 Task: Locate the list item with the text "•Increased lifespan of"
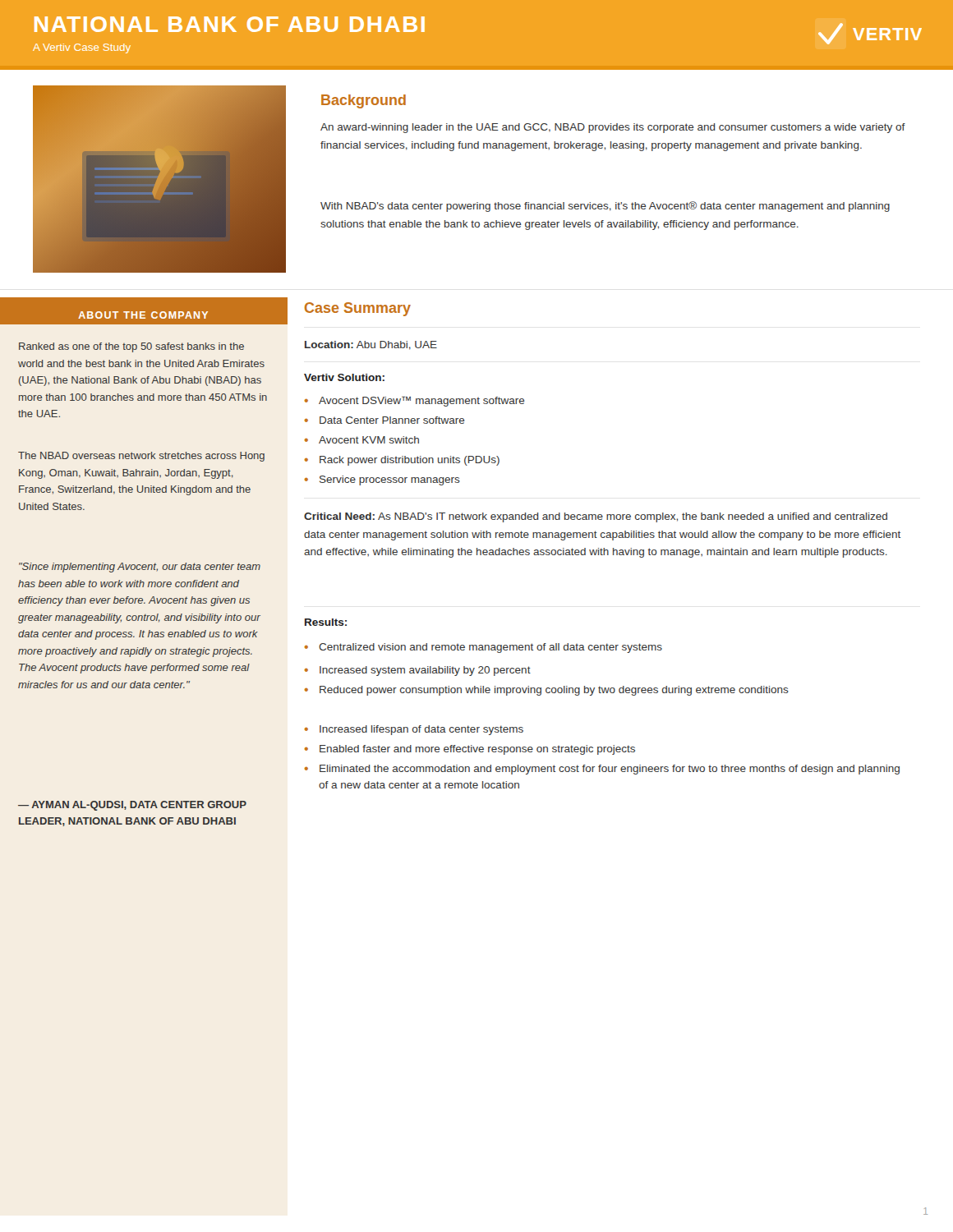coord(414,730)
